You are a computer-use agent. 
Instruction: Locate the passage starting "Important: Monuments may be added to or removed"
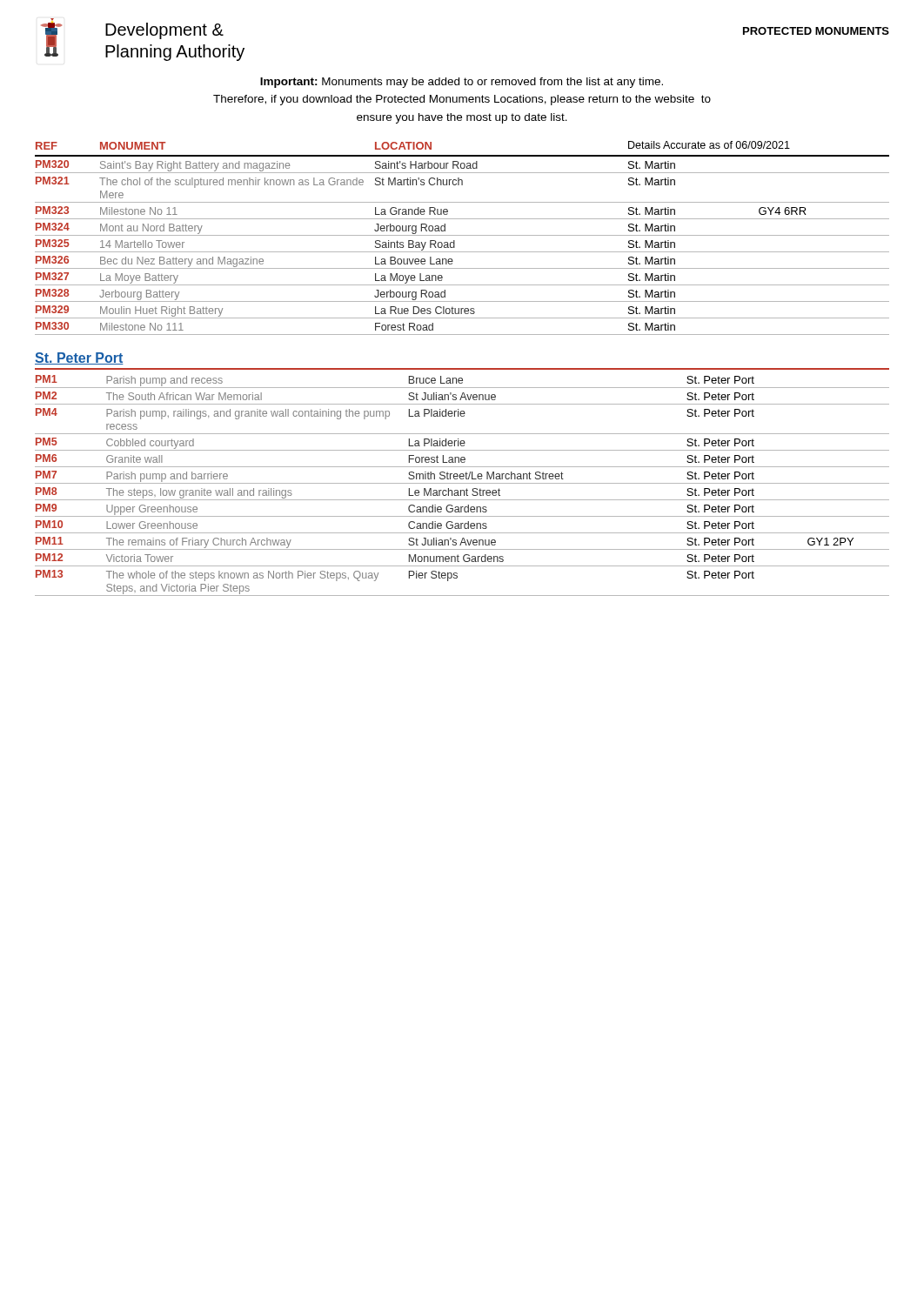point(462,99)
